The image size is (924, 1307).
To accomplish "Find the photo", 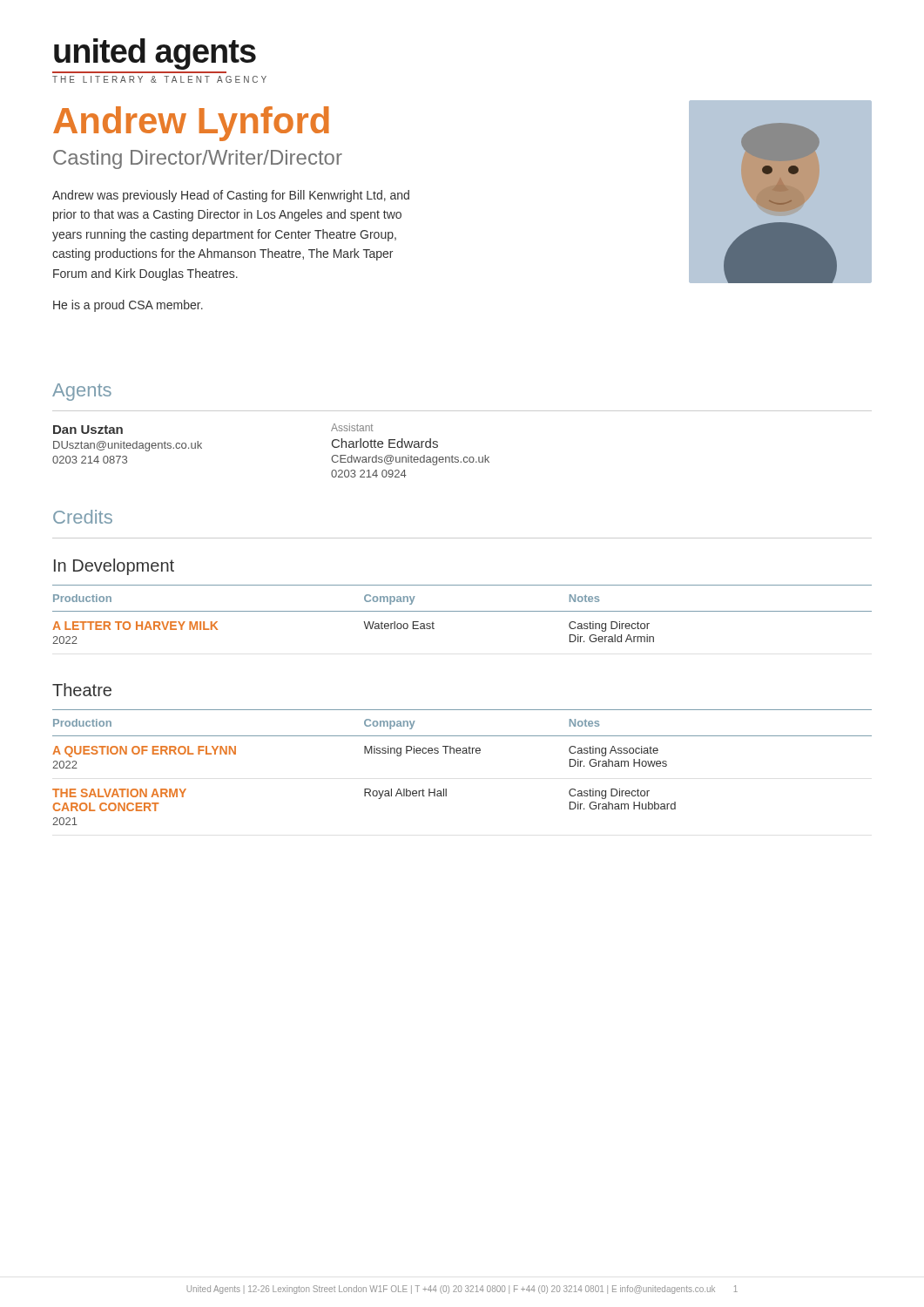I will (x=780, y=192).
